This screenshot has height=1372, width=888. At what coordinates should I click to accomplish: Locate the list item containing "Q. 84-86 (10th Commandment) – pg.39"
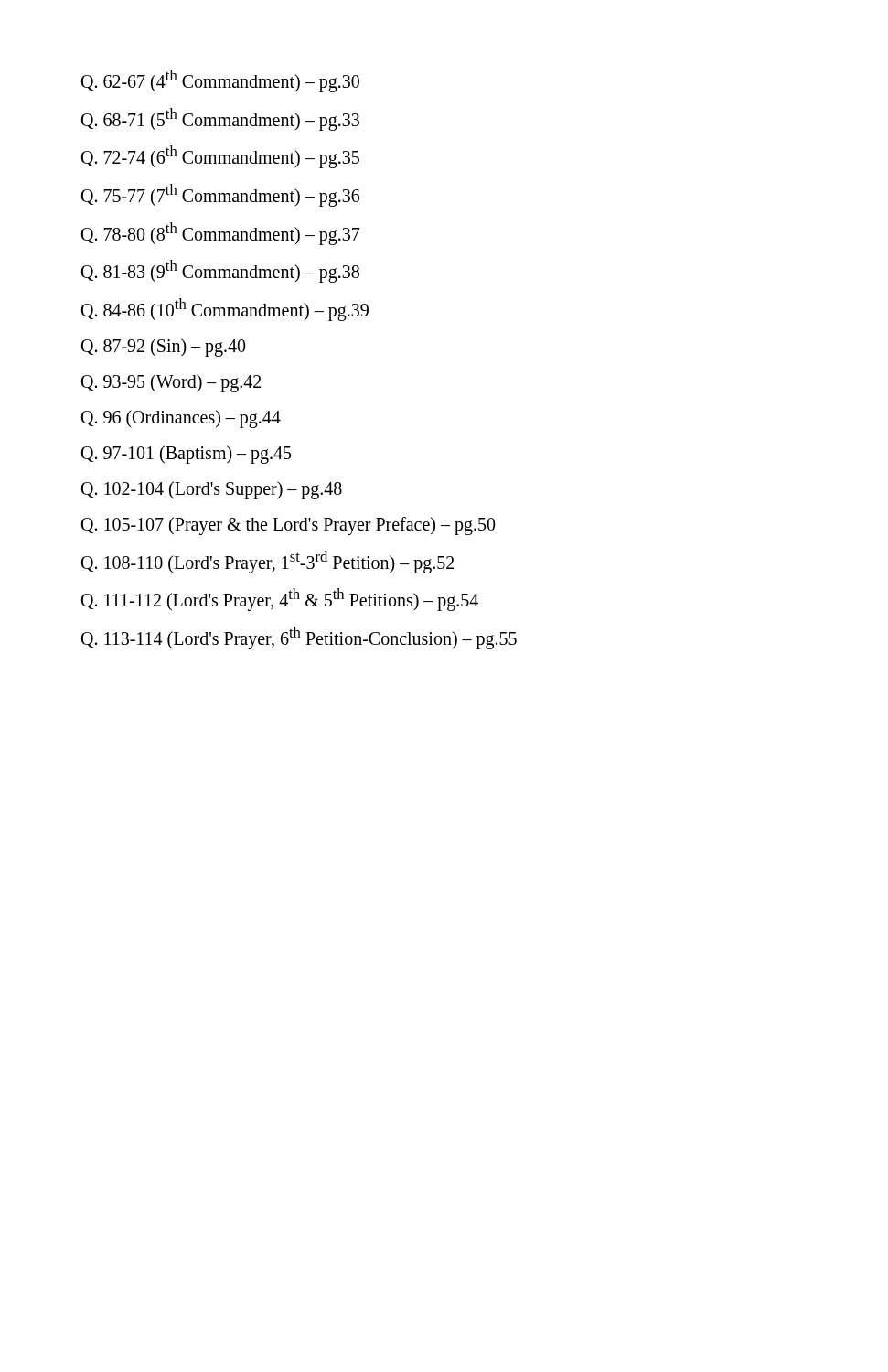pyautogui.click(x=225, y=308)
